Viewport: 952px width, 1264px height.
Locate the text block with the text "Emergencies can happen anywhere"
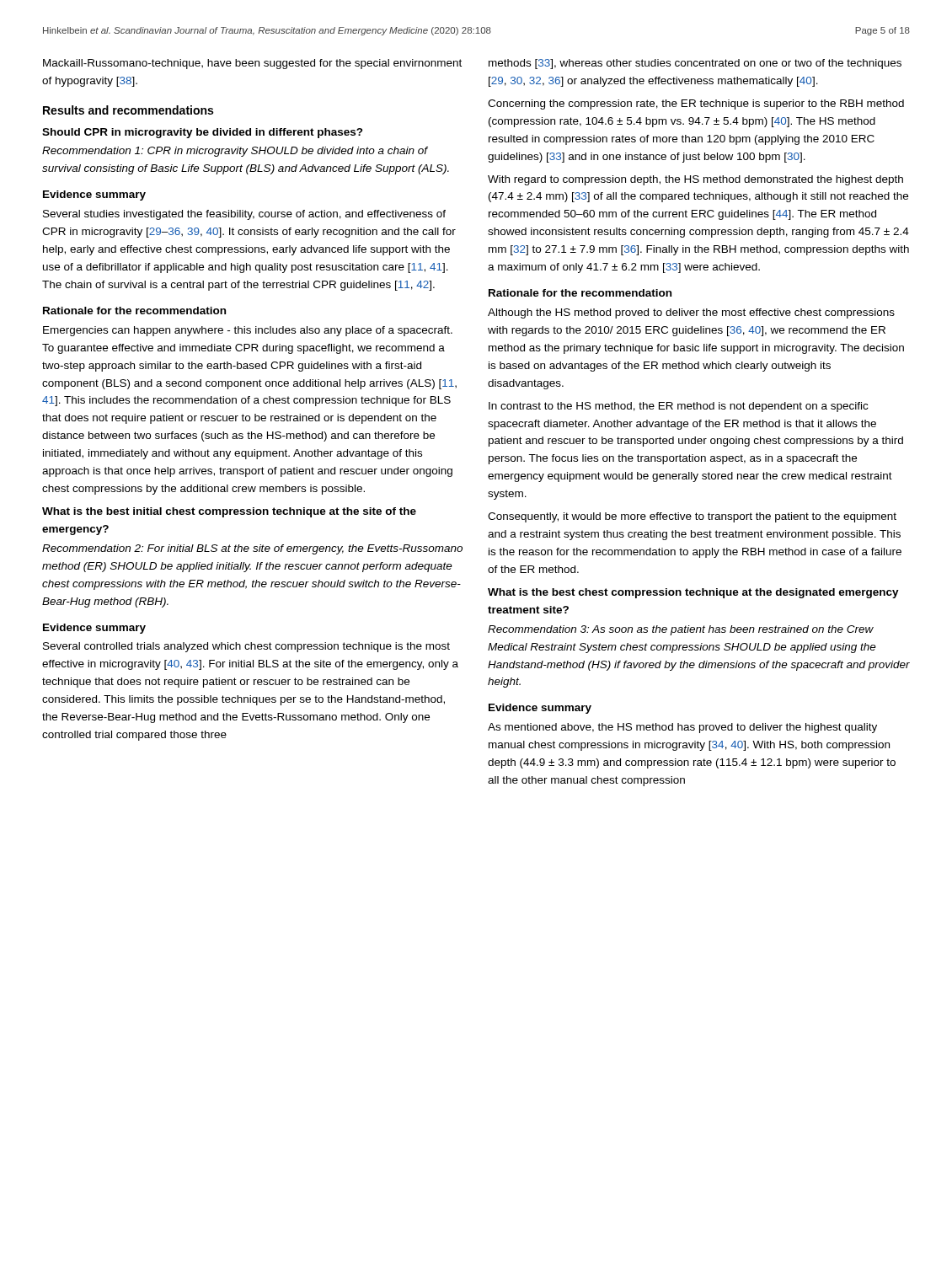253,410
